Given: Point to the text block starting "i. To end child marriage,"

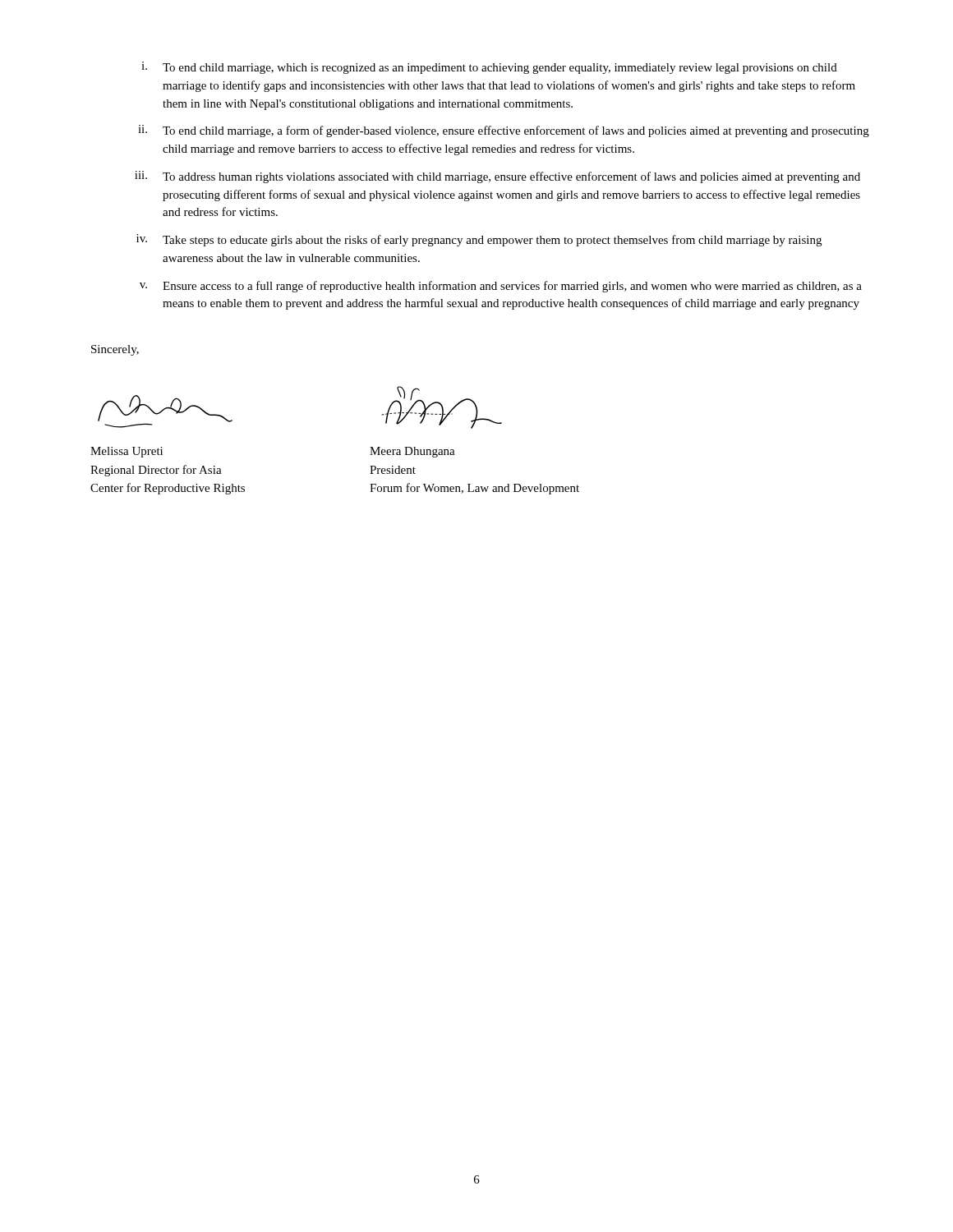Looking at the screenshot, I should (481, 86).
